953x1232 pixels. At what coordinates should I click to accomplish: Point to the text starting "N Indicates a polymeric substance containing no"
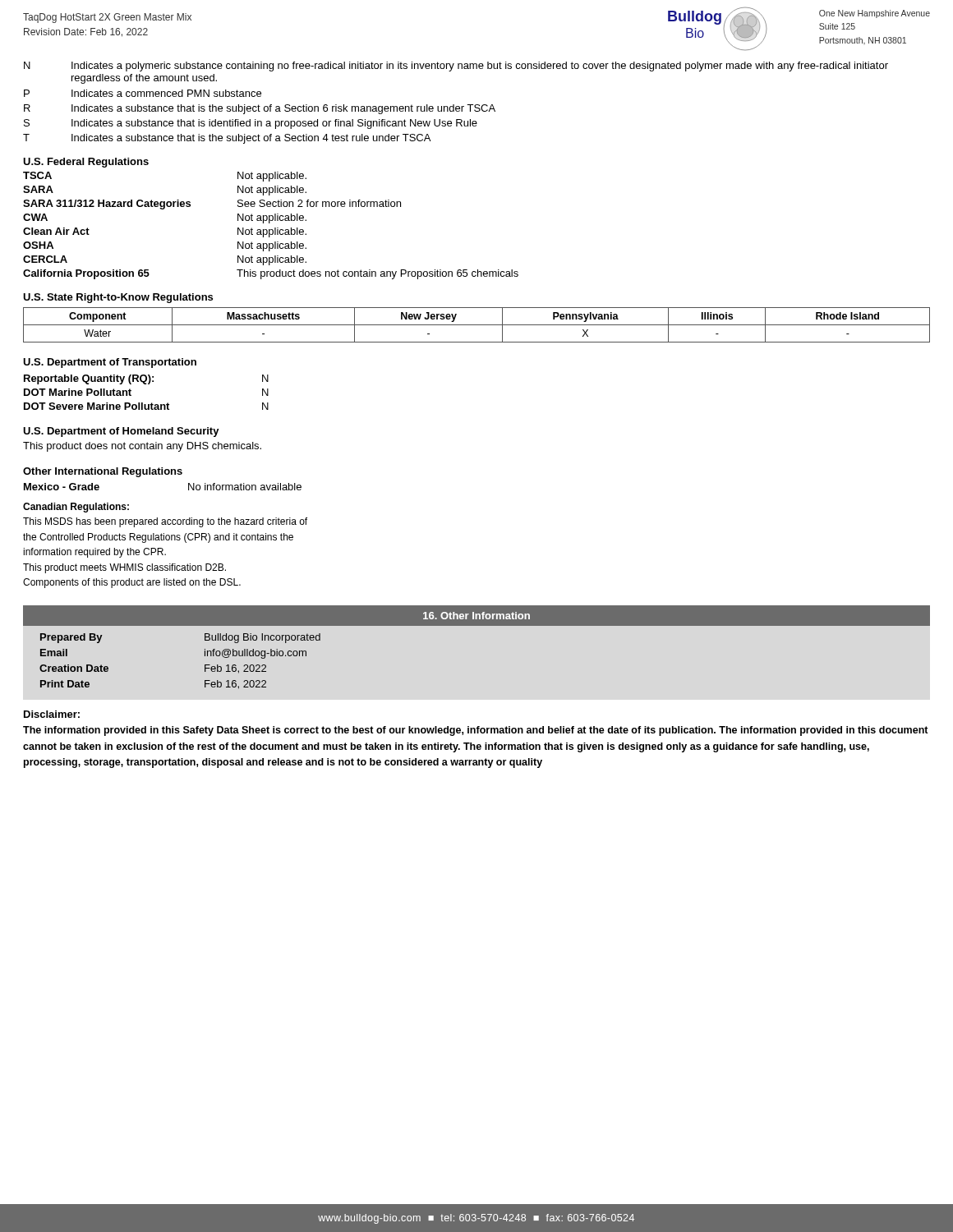click(x=476, y=71)
